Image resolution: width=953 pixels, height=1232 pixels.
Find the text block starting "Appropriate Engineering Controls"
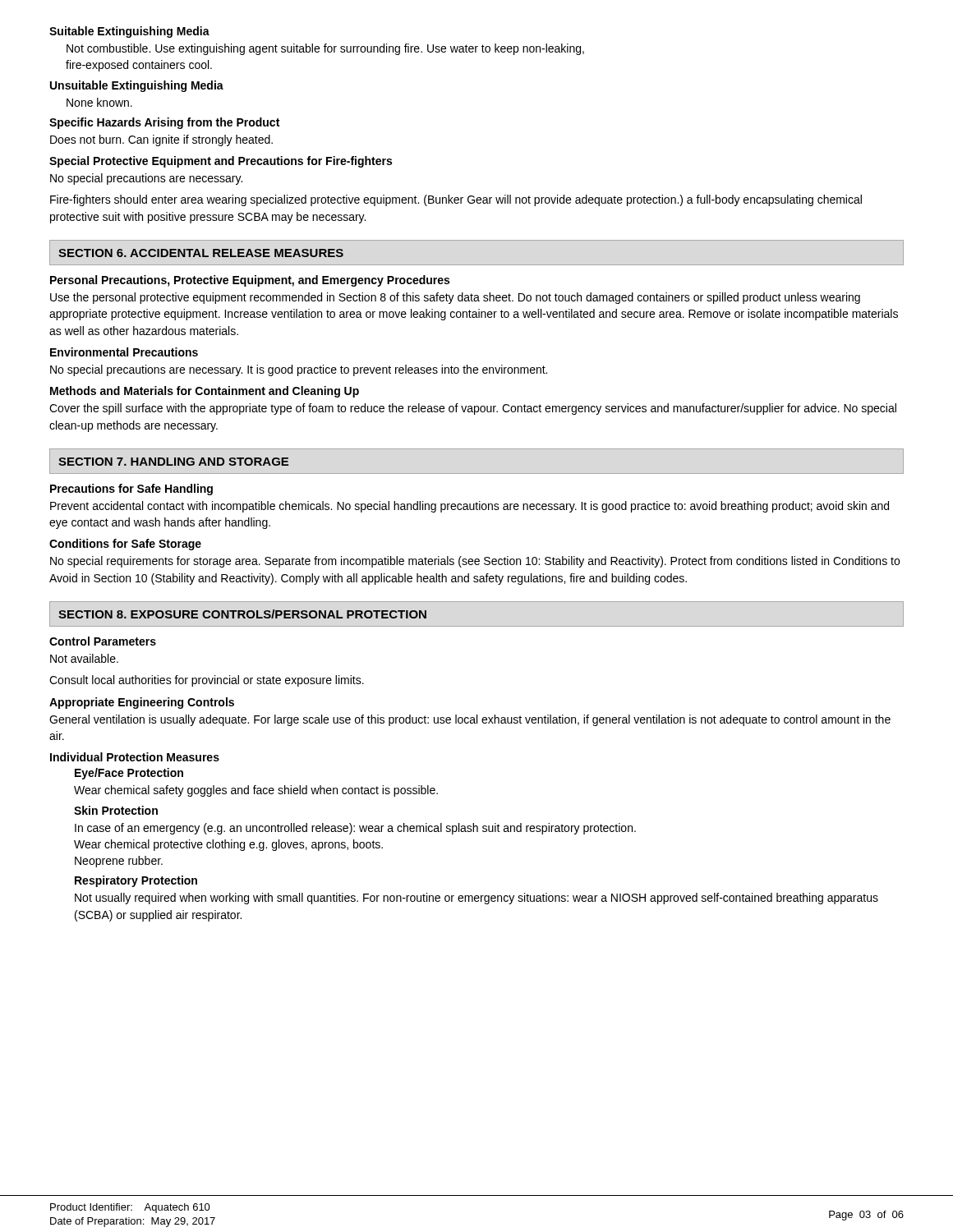click(142, 702)
